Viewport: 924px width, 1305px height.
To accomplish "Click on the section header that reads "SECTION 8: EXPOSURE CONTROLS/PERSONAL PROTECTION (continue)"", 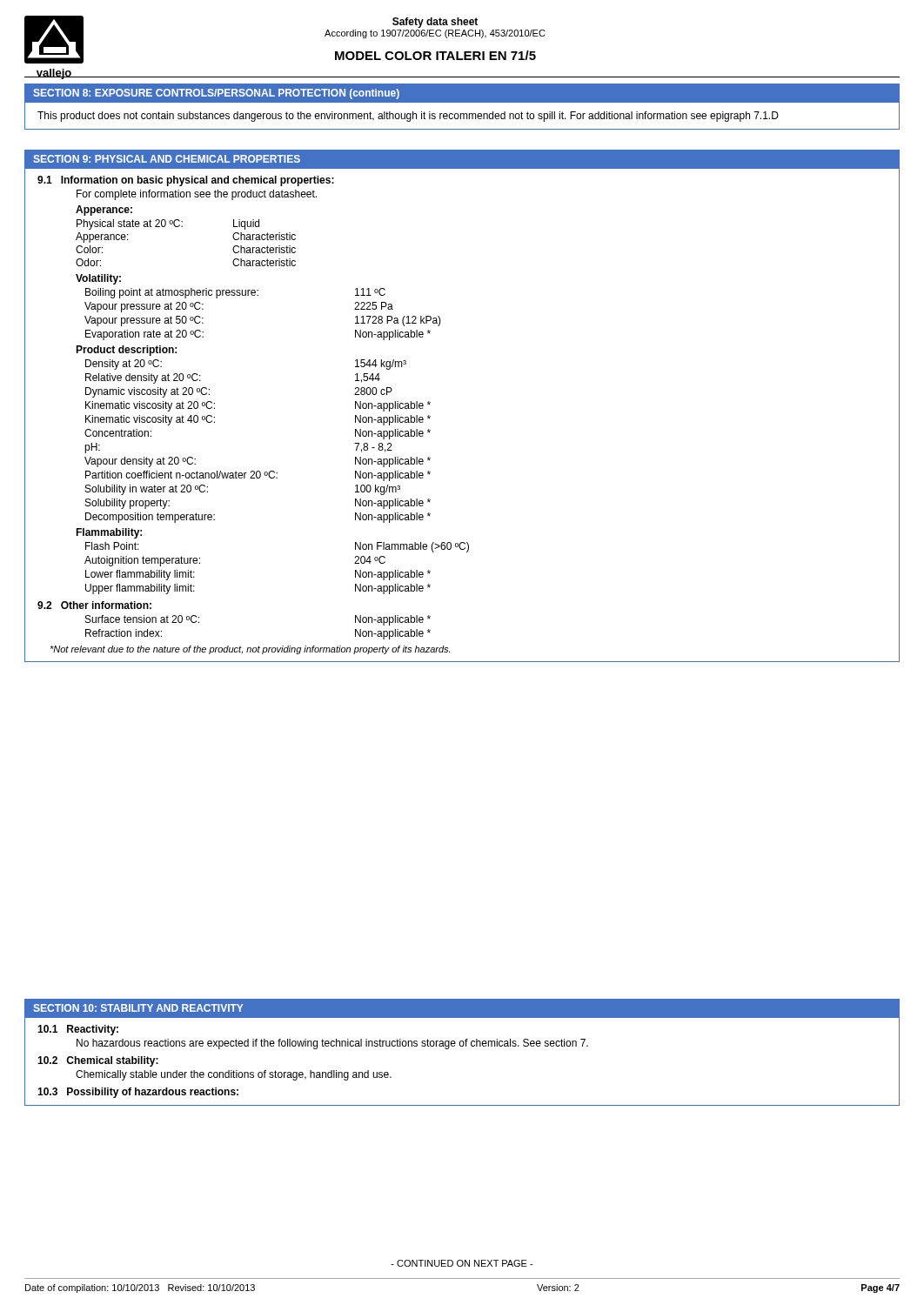I will pos(216,93).
